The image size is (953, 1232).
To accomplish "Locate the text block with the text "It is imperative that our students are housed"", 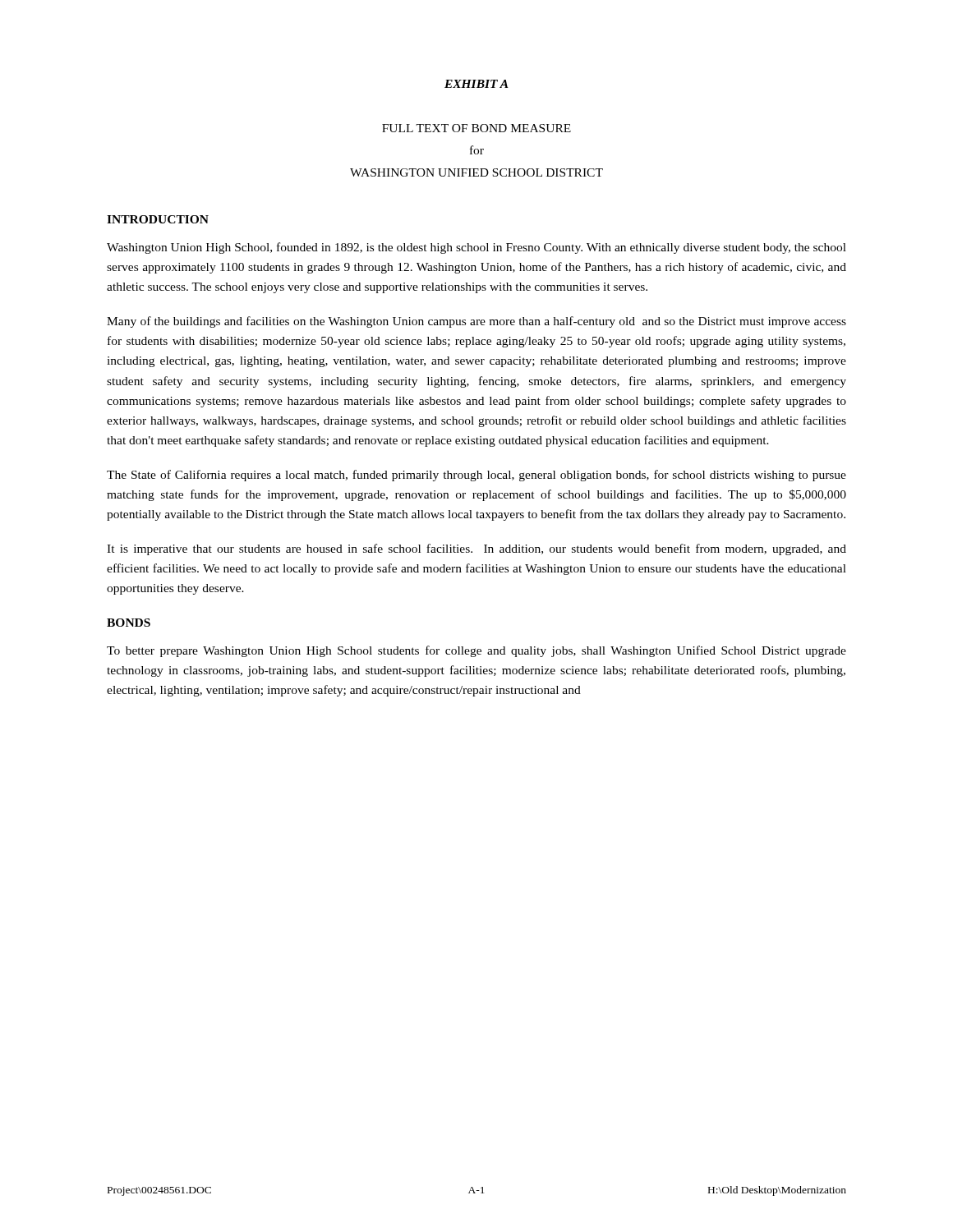I will tap(476, 568).
